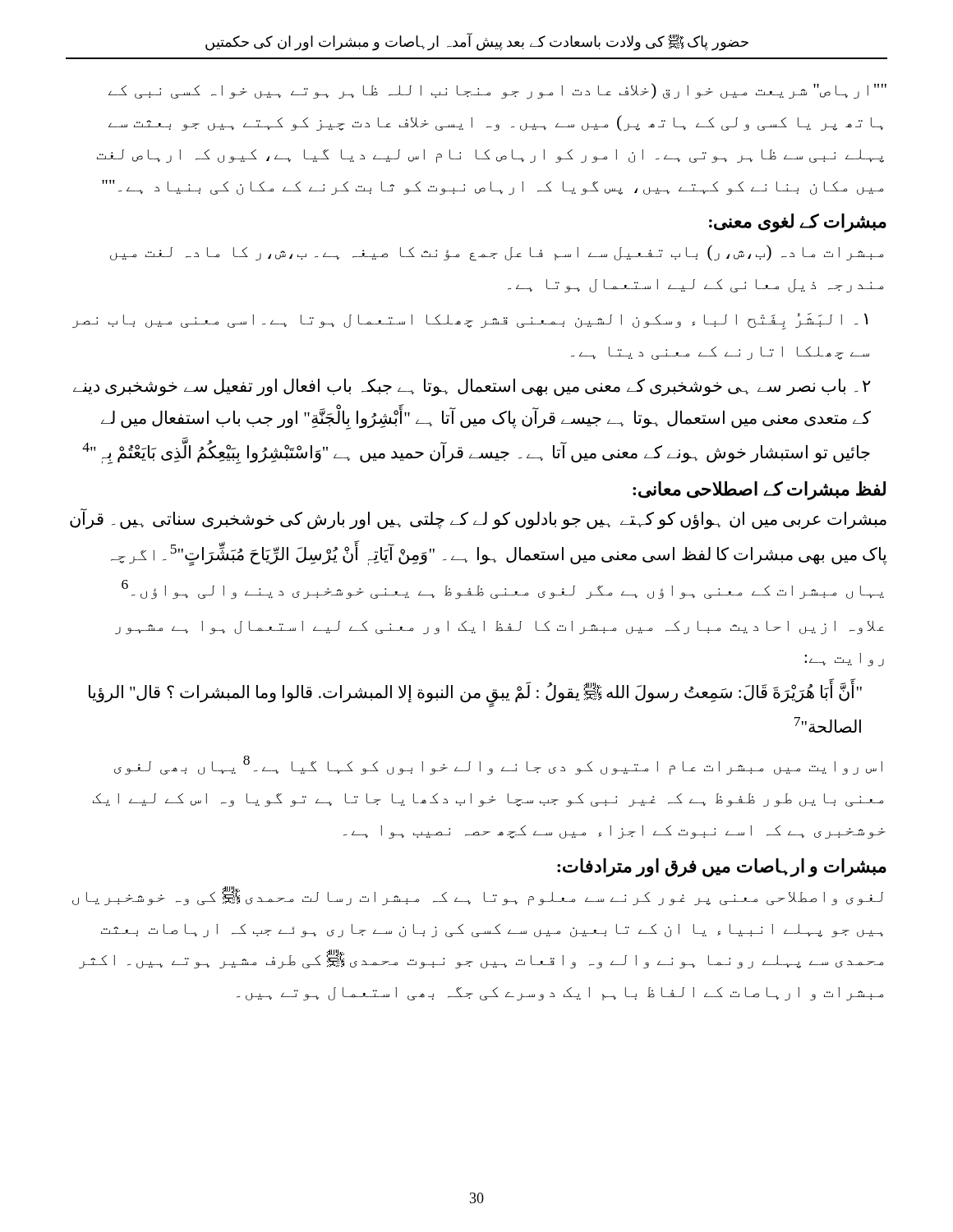The image size is (953, 1232).
Task: Select the block starting "مبشرات و ارہاصات میں فرق اور مترادفات:"
Action: point(722,866)
